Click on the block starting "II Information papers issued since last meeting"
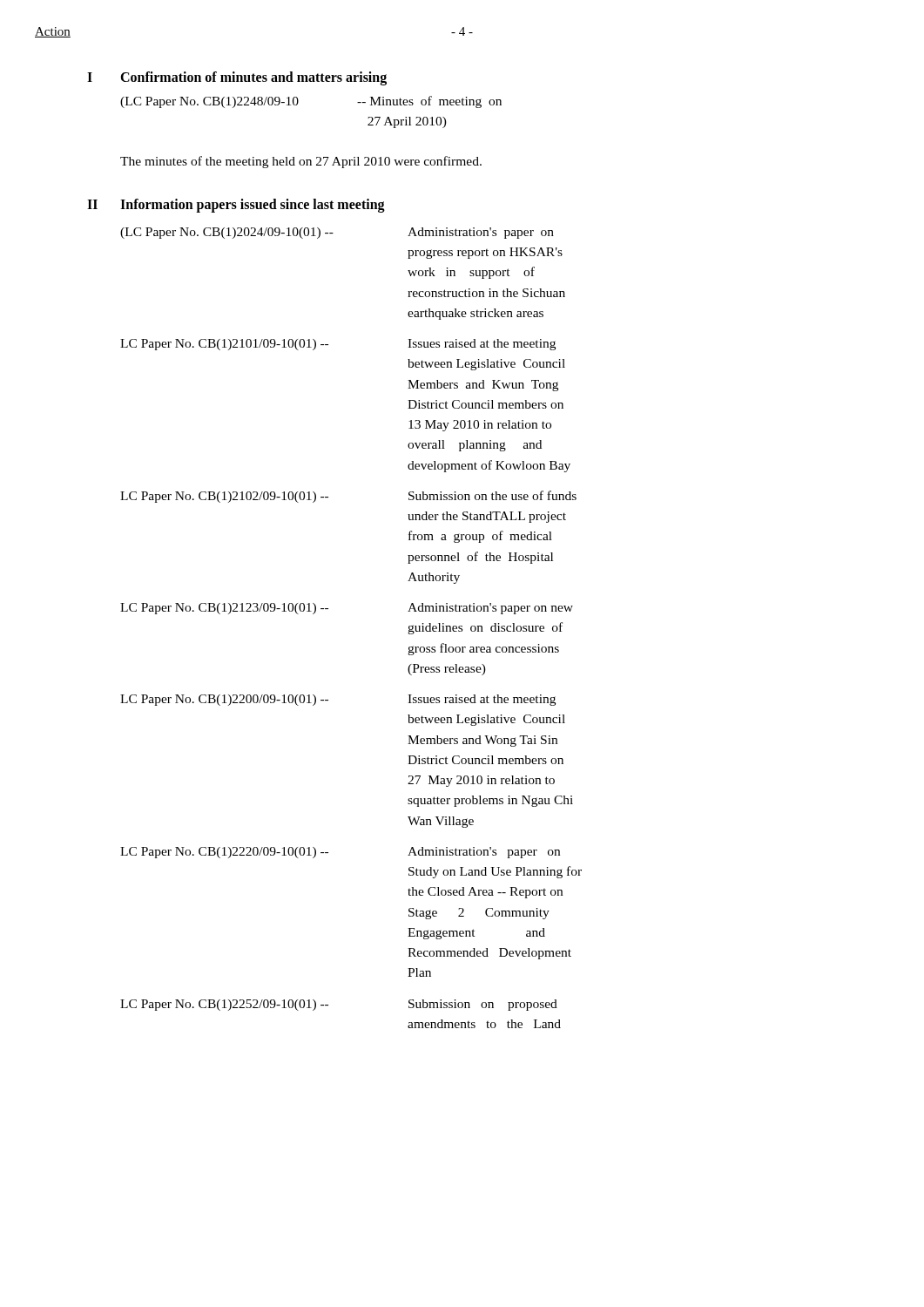 pos(236,205)
